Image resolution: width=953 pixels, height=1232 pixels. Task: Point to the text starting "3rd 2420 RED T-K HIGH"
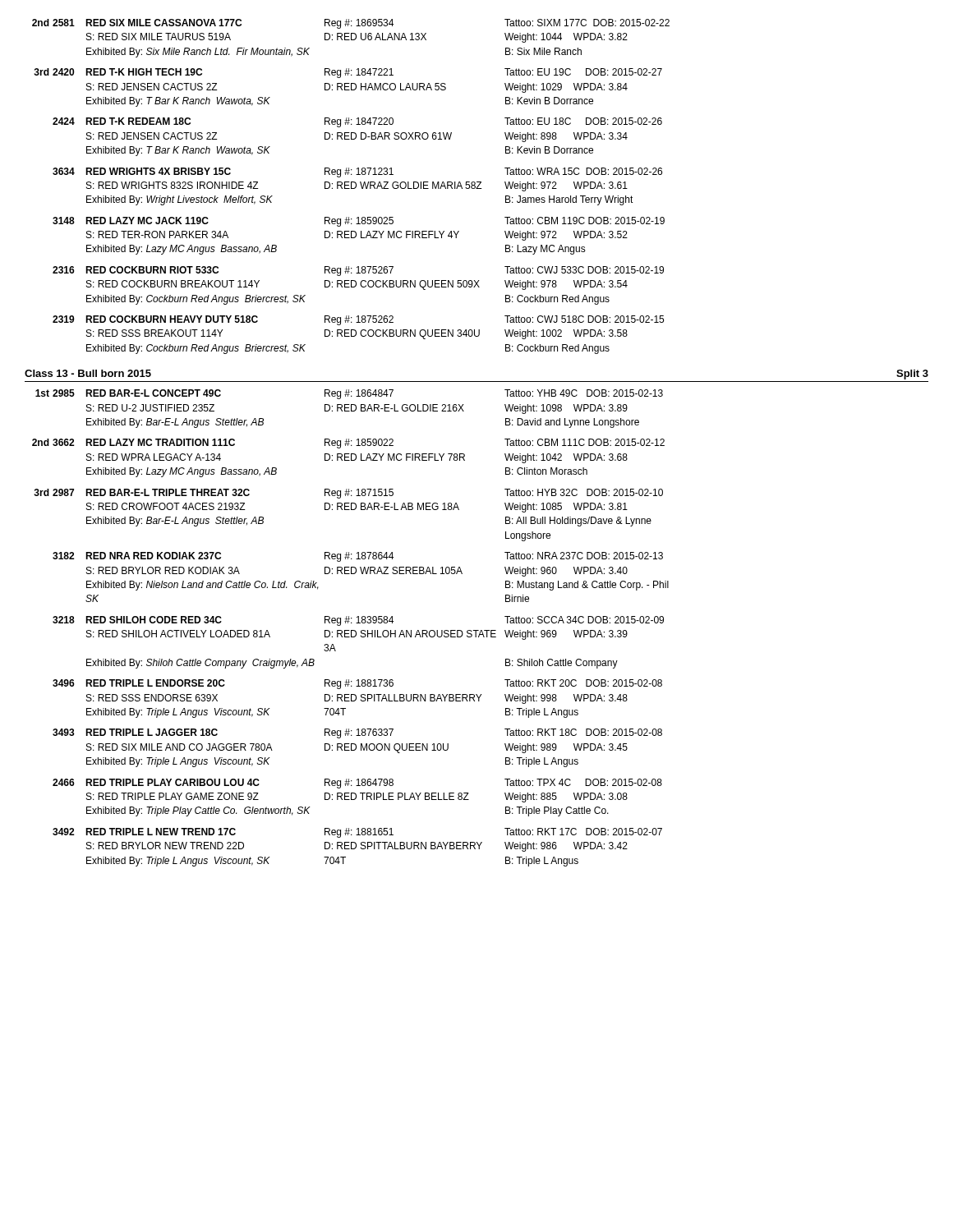[x=417, y=87]
